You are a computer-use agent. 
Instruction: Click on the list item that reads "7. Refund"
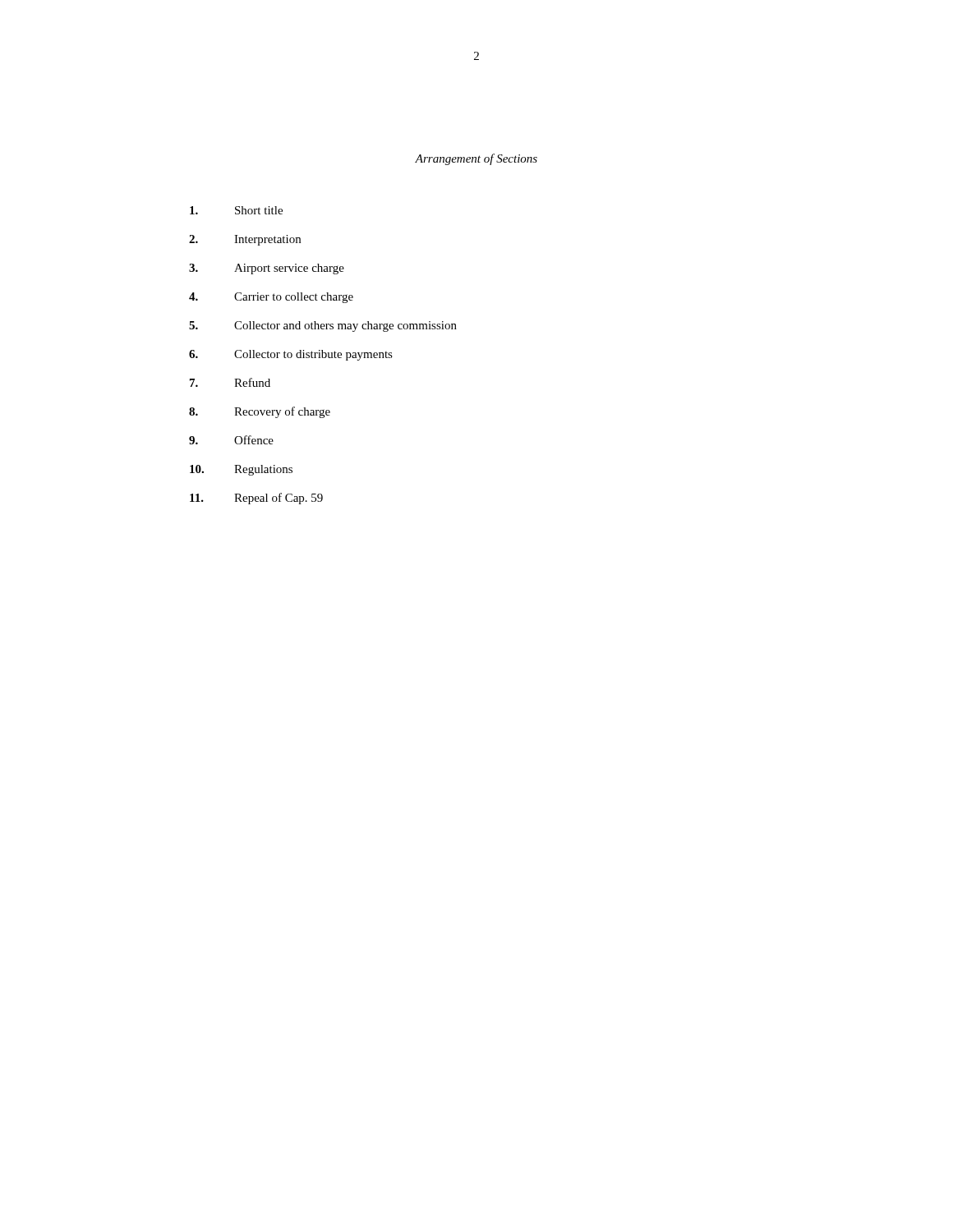(x=230, y=383)
